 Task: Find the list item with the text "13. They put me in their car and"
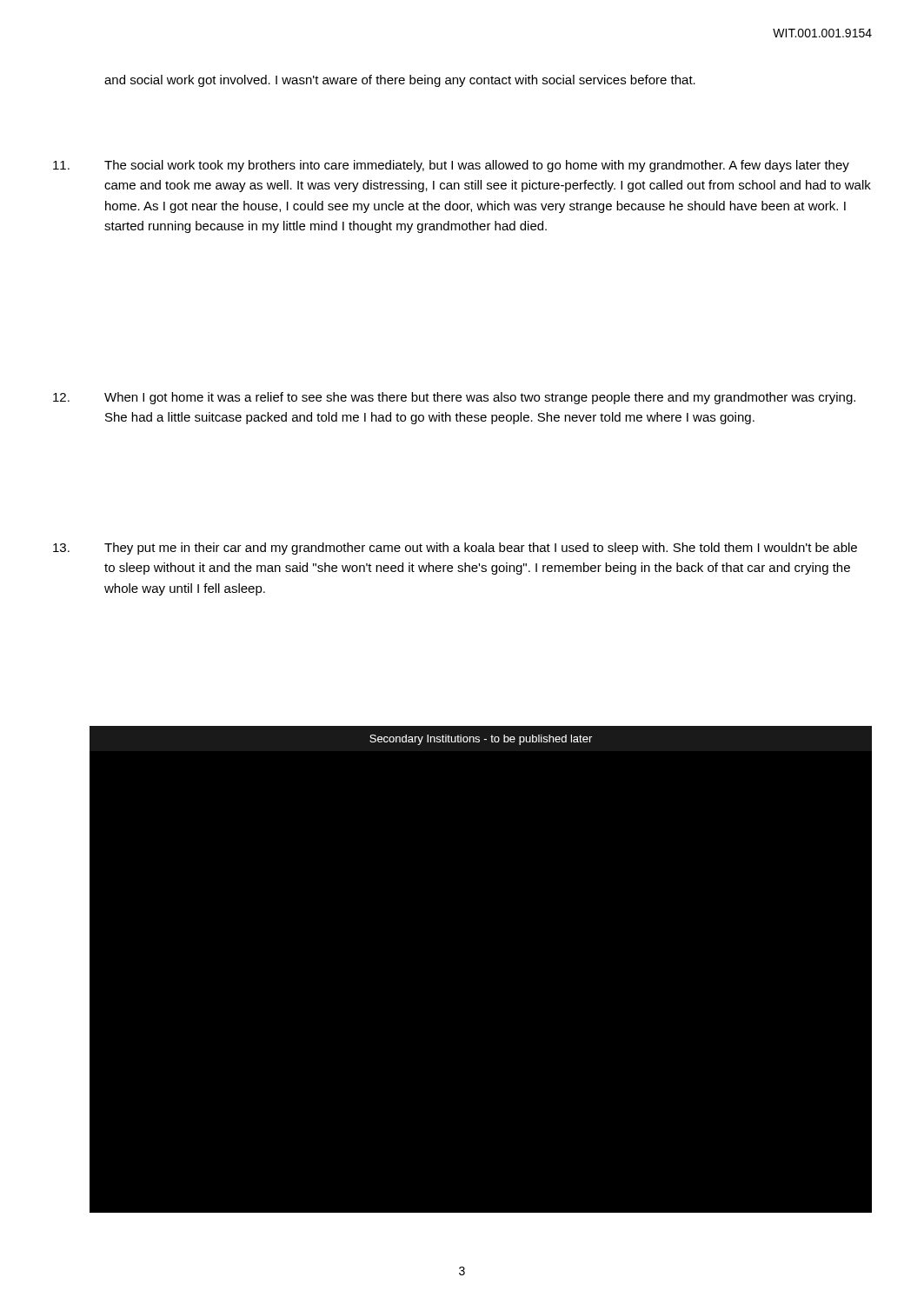point(462,568)
